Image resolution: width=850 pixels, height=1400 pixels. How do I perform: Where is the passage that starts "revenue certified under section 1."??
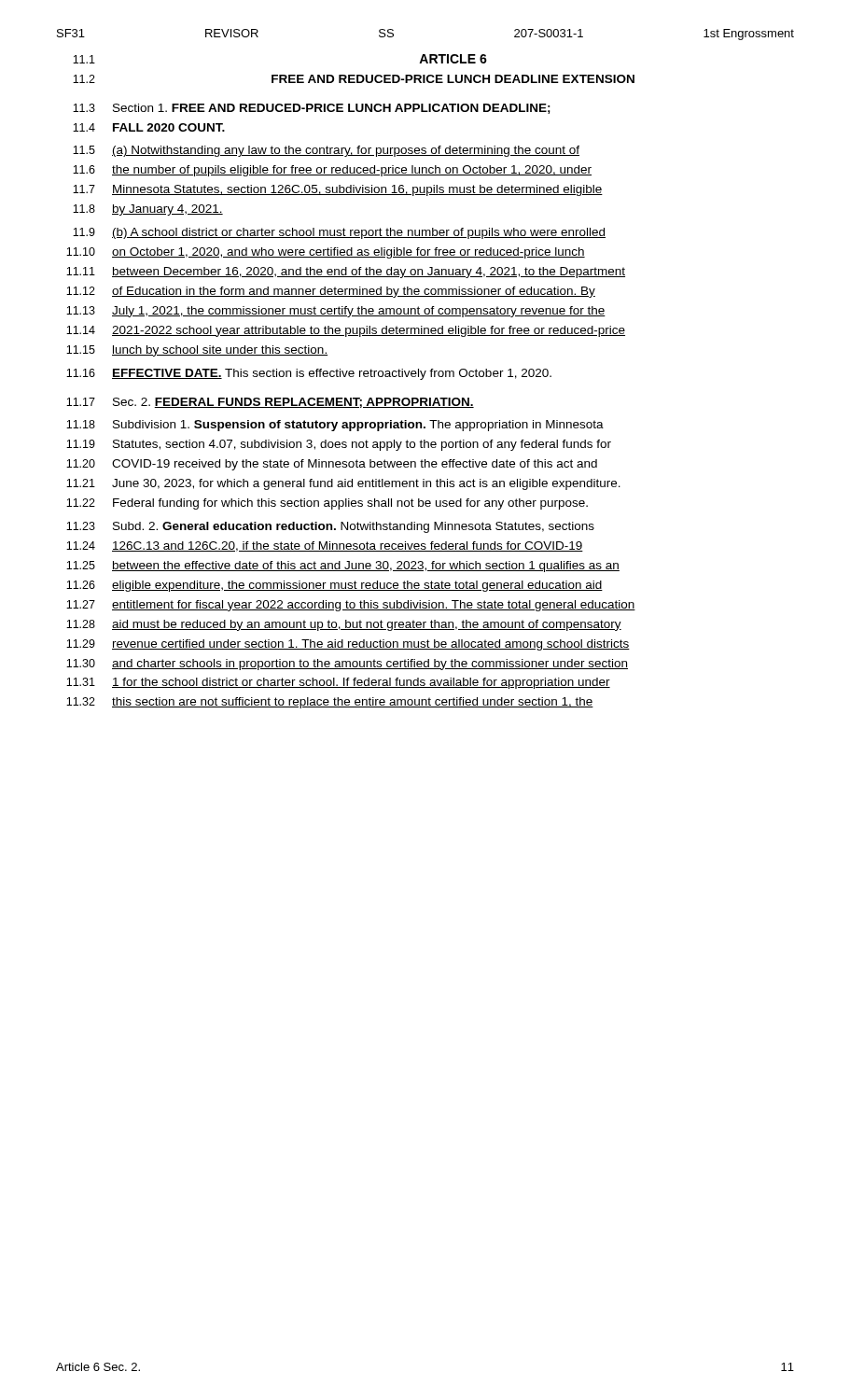pos(371,643)
